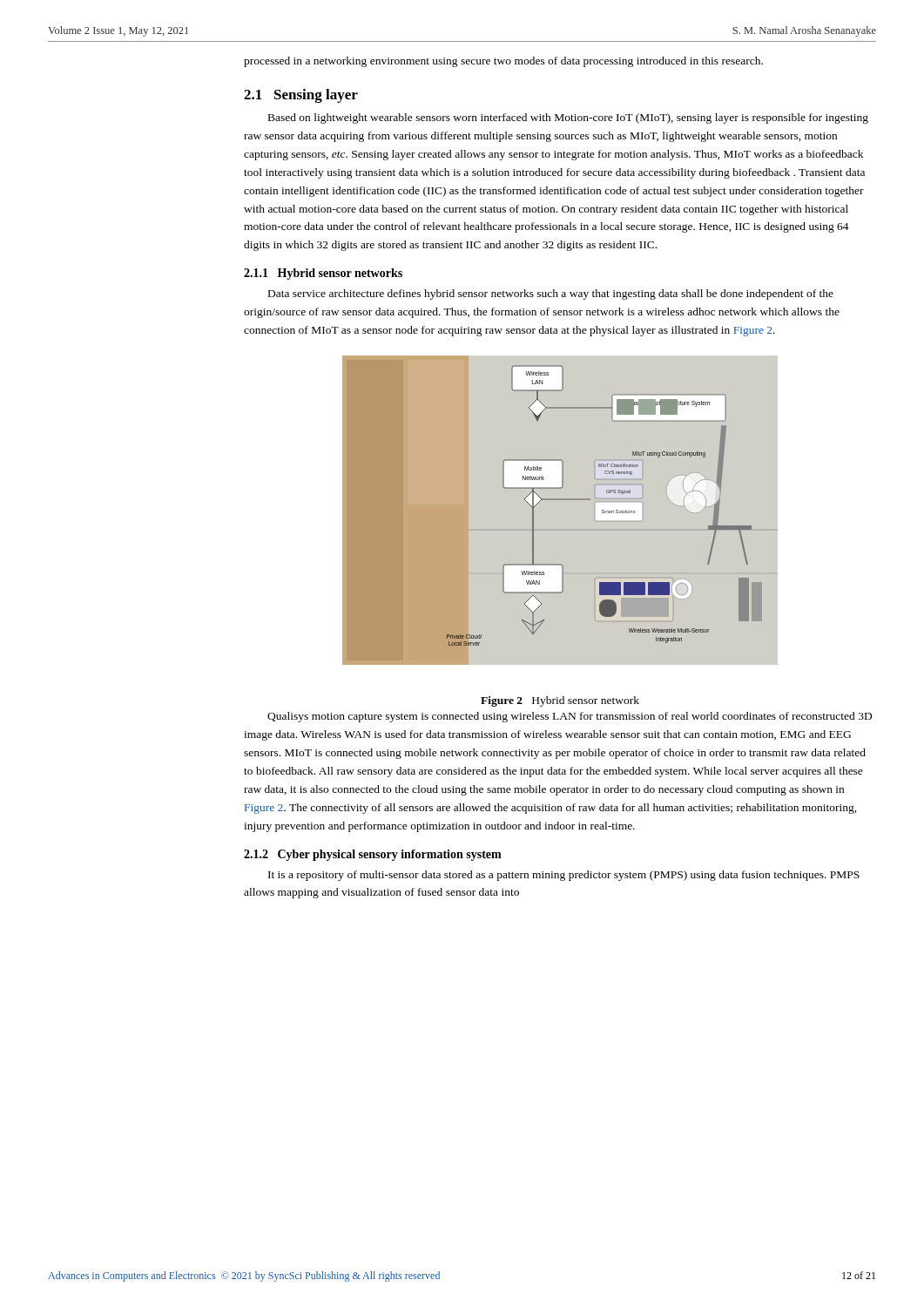The width and height of the screenshot is (924, 1307).
Task: Click on the text starting "Qualisys motion capture system is connected using wireless"
Action: [558, 771]
